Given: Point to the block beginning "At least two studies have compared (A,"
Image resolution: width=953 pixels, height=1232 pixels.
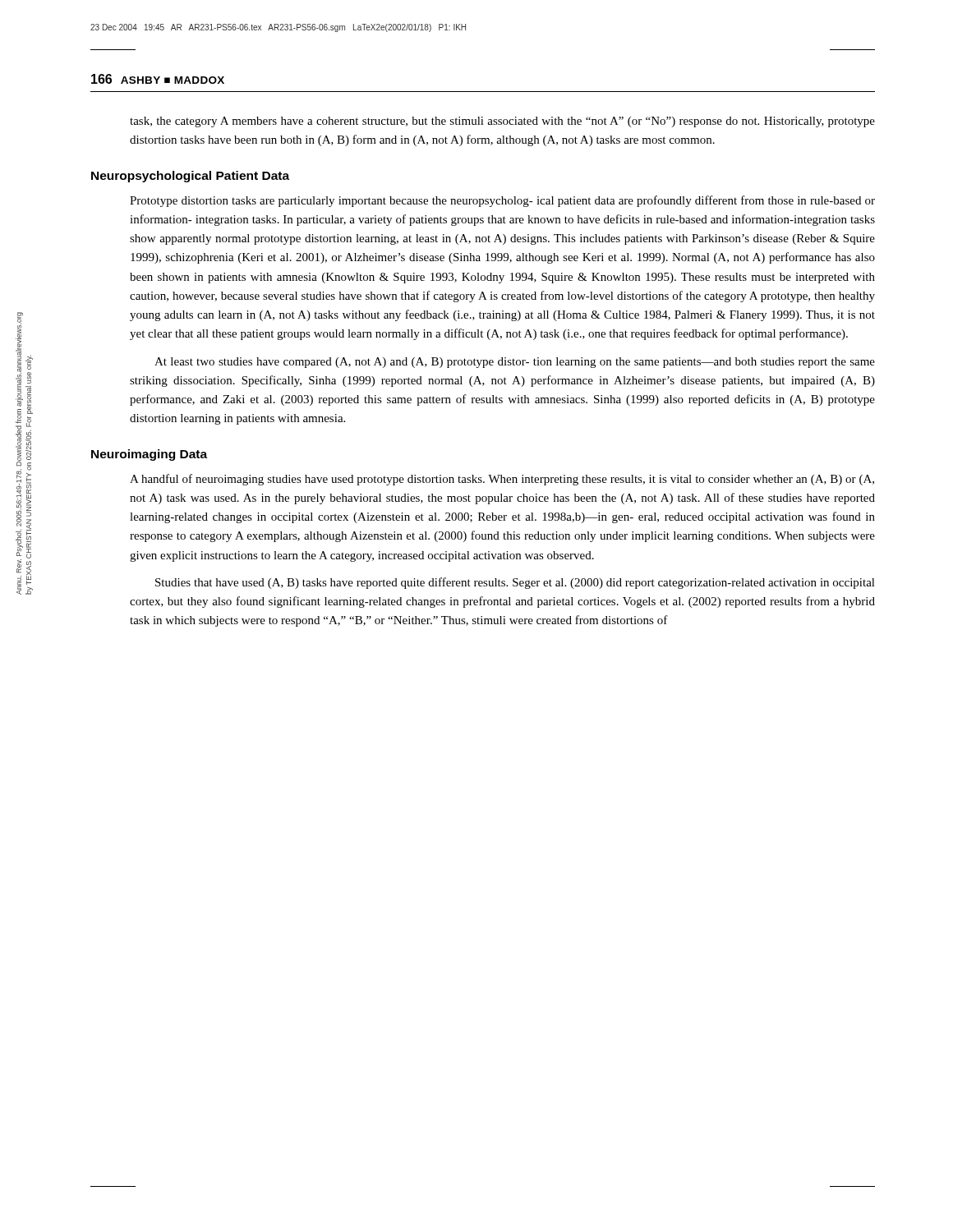Looking at the screenshot, I should click(502, 390).
